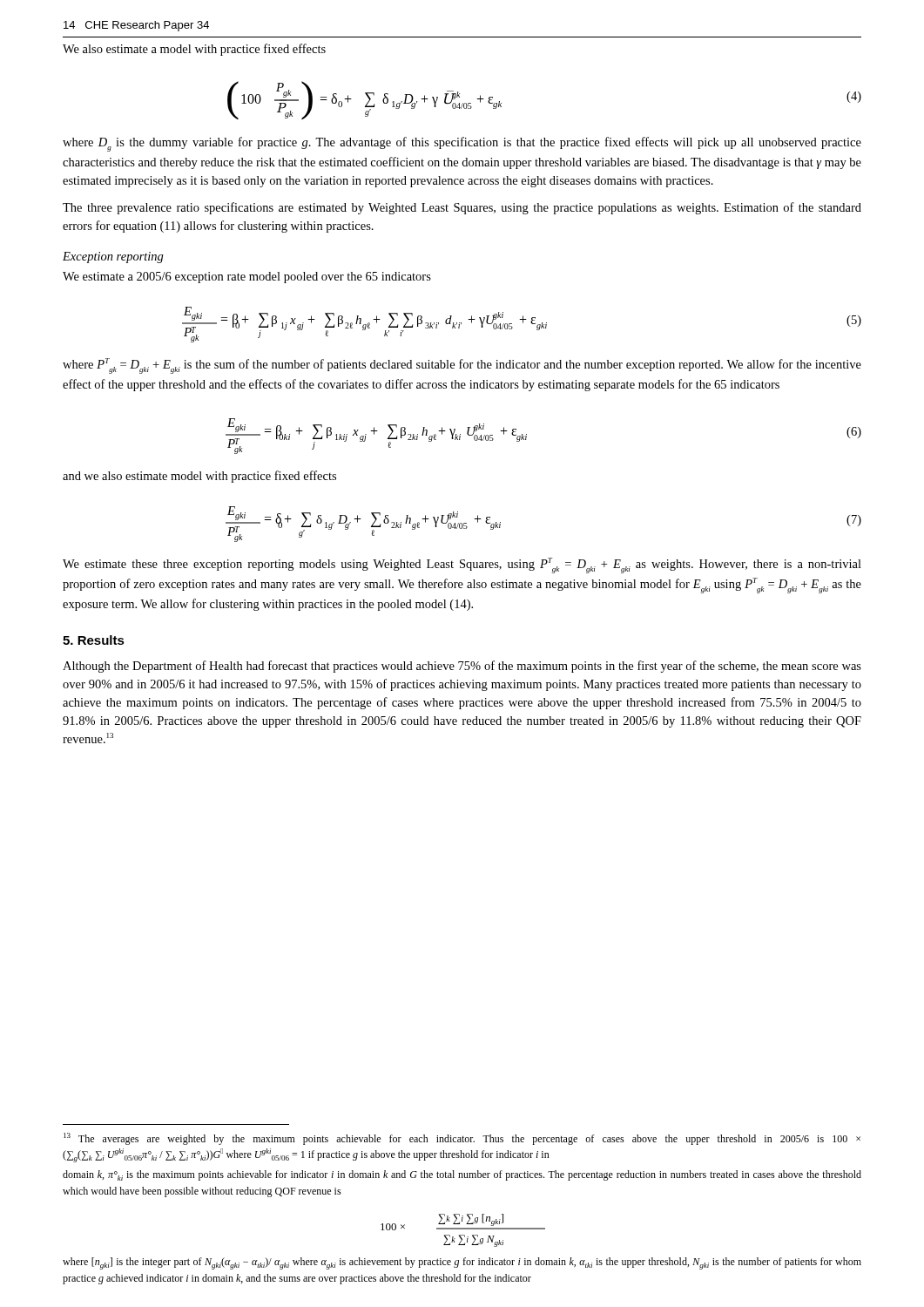Where is the passage that starts "13 The averages are weighted by the maximum"?
This screenshot has width=924, height=1307.
coord(462,1205)
